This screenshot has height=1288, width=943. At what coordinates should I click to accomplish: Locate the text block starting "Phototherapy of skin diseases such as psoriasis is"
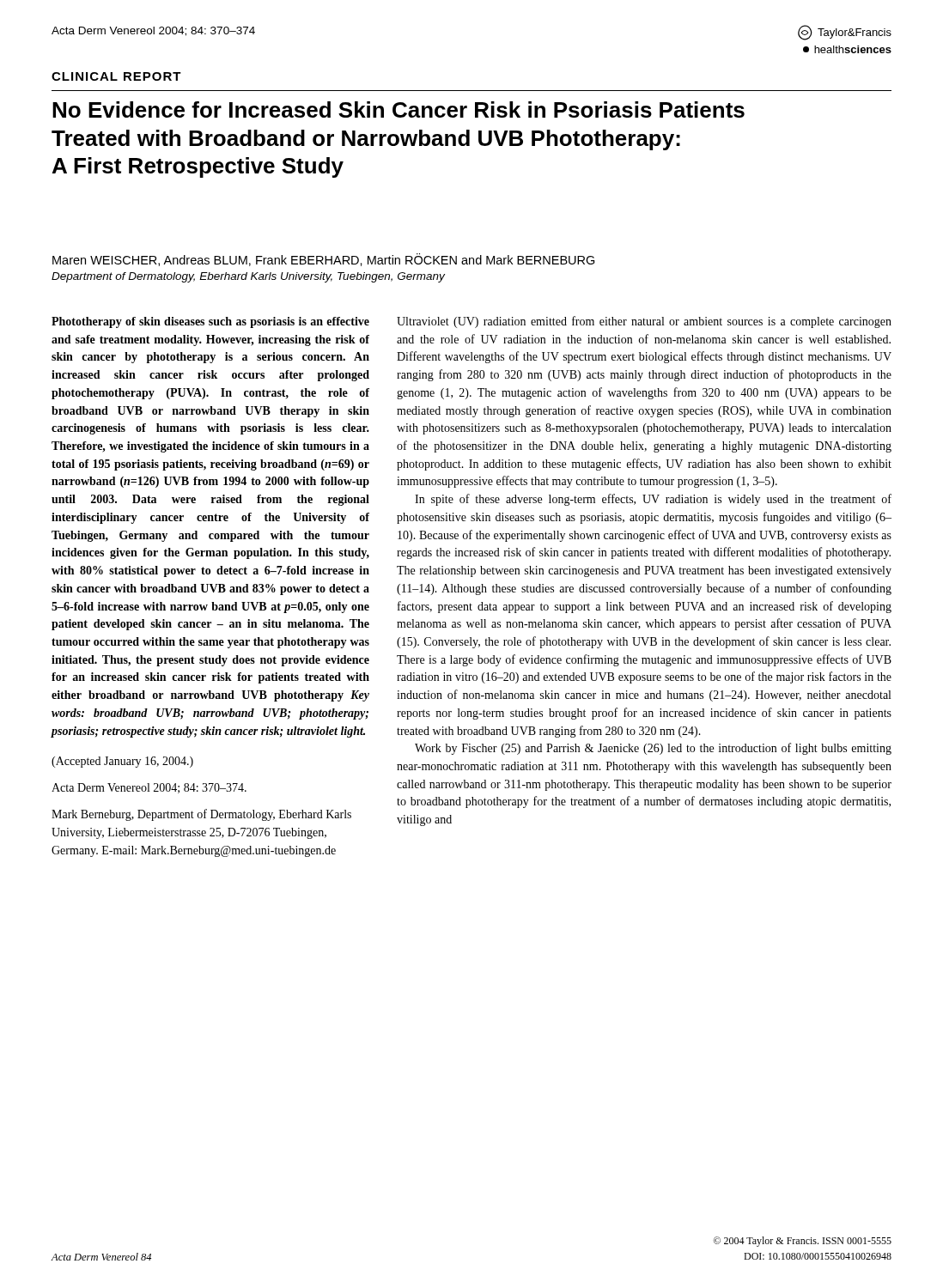[210, 527]
